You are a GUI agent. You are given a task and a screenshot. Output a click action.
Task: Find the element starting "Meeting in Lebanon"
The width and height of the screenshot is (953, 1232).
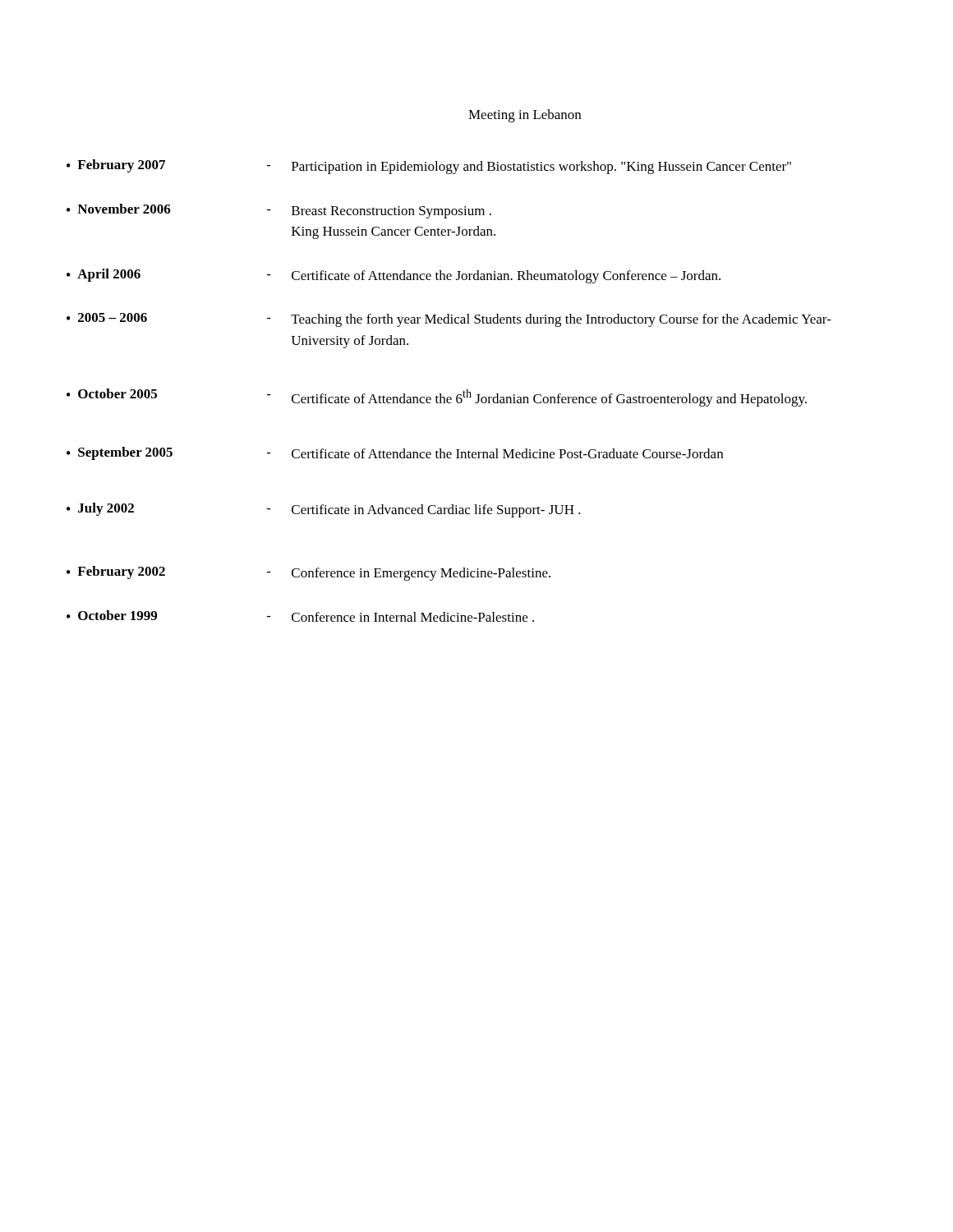[525, 115]
